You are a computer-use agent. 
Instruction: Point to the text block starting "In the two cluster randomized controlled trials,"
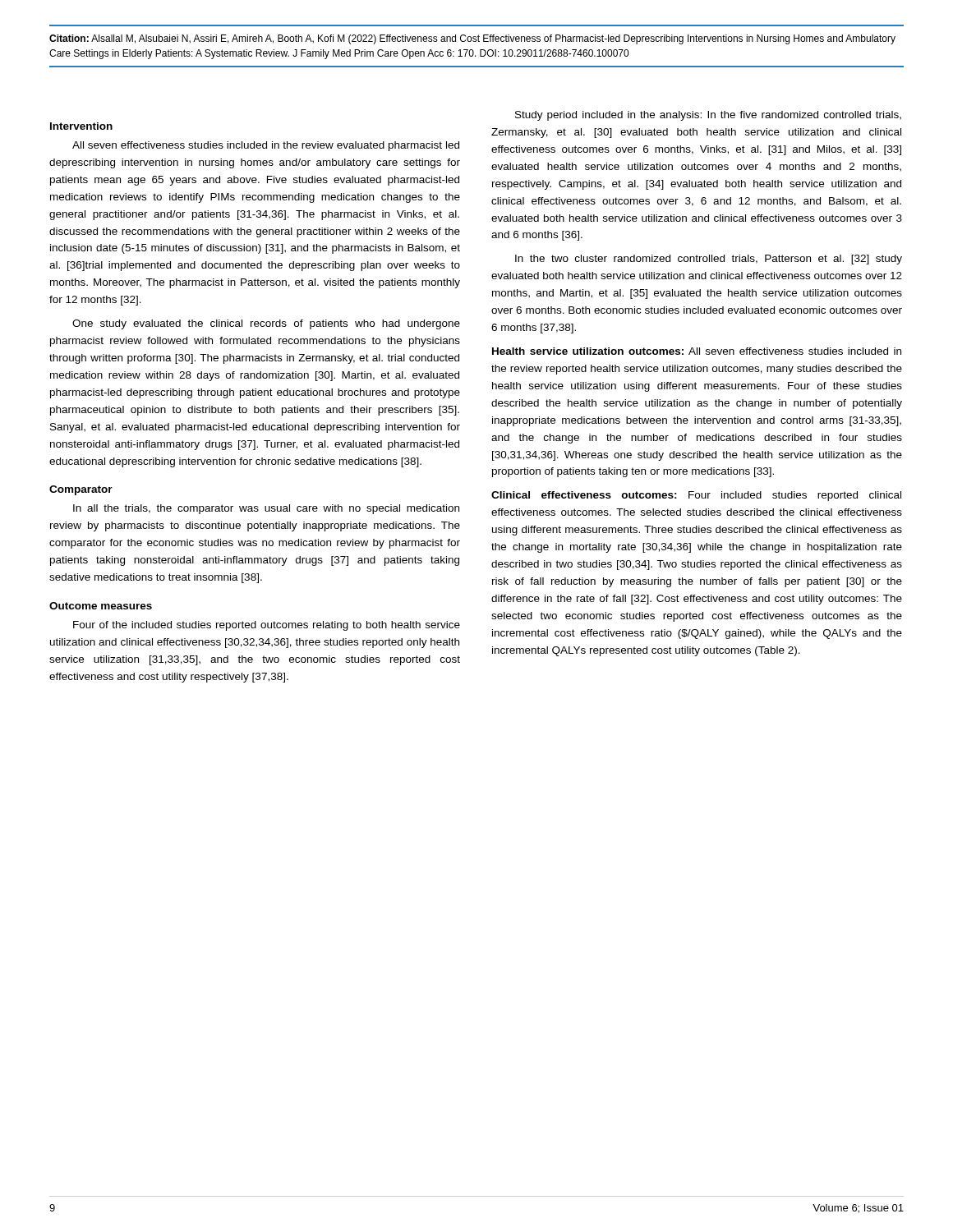click(x=697, y=294)
